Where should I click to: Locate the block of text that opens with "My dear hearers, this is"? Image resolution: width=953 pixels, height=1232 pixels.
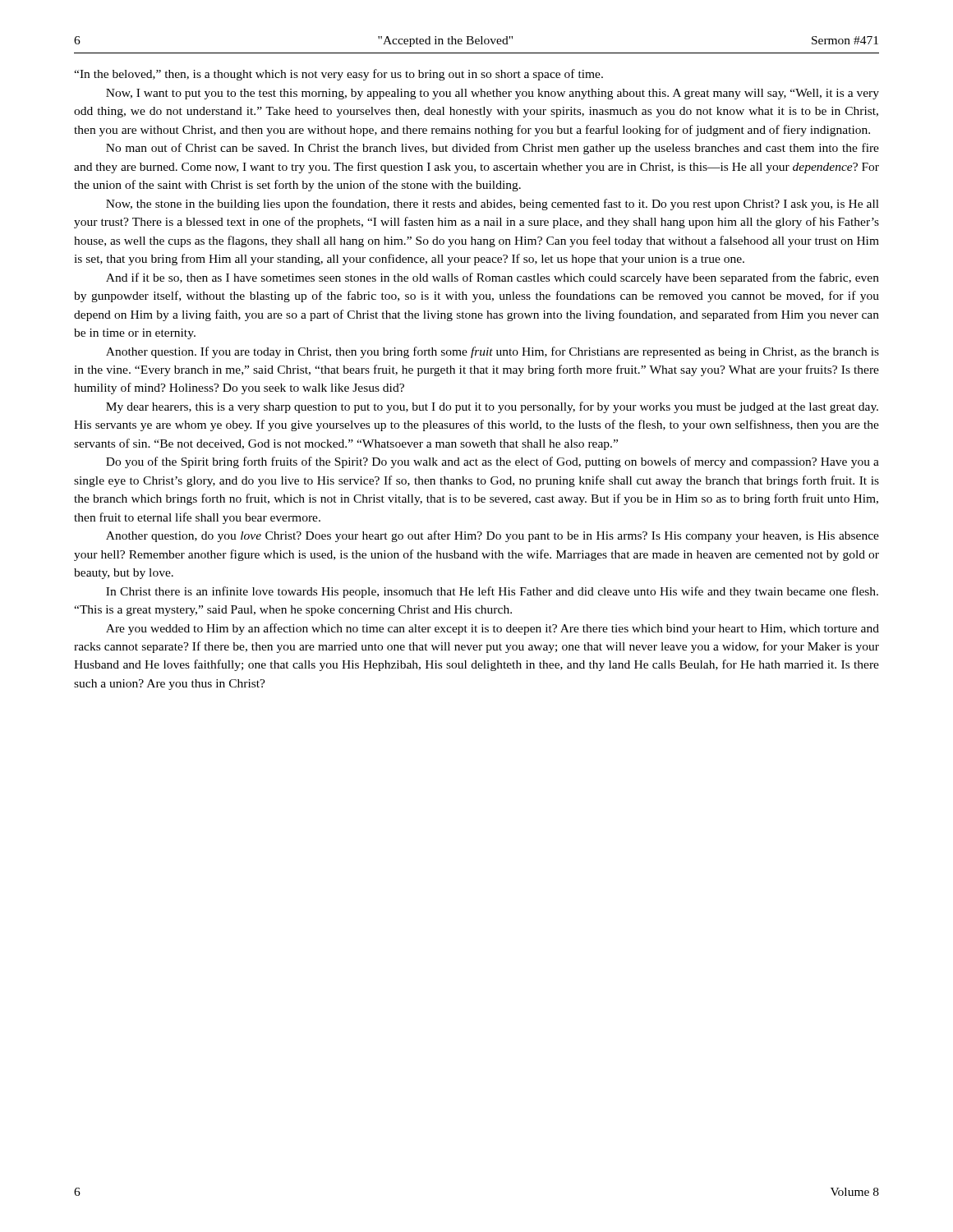(476, 425)
